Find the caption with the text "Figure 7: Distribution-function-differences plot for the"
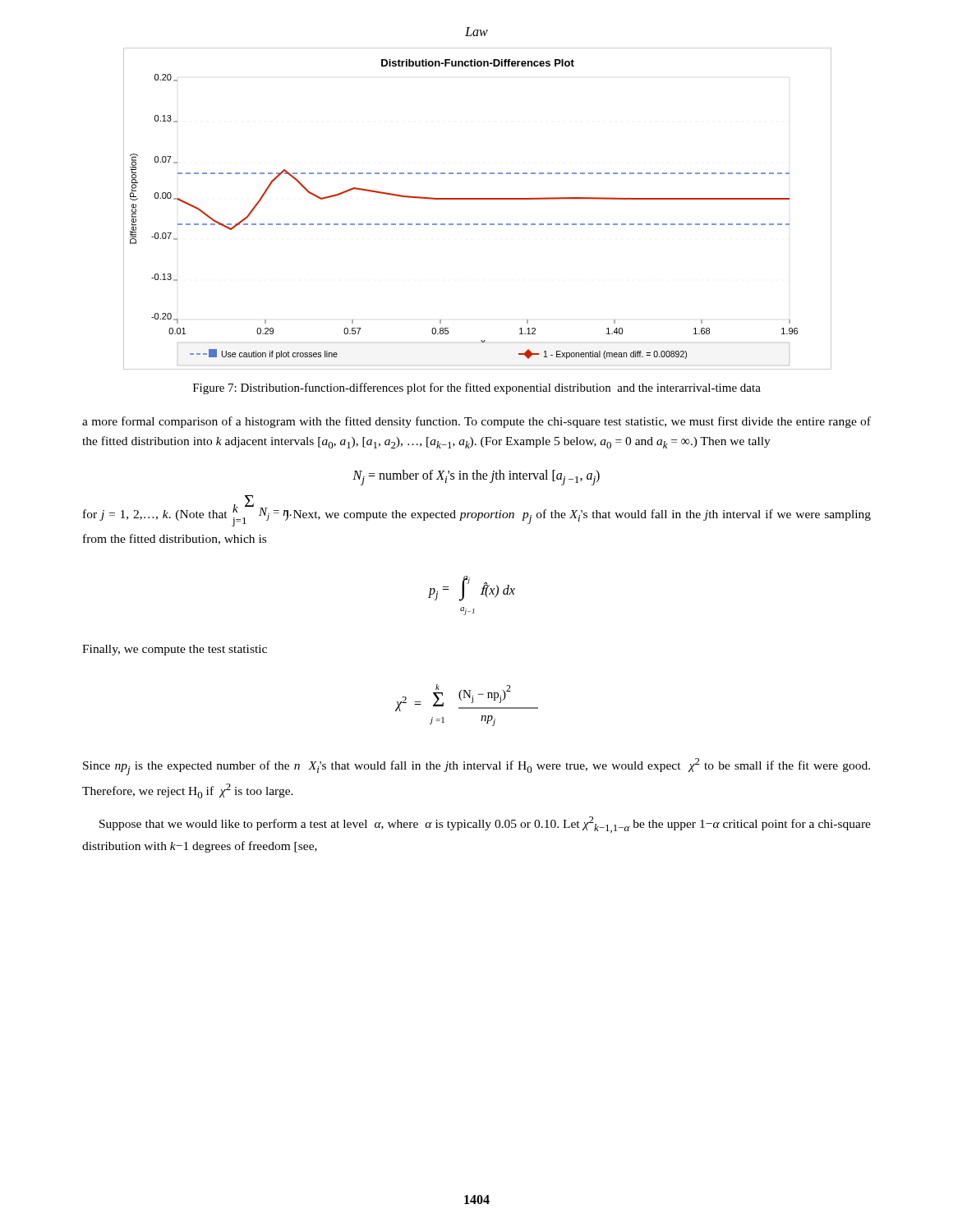 point(476,388)
